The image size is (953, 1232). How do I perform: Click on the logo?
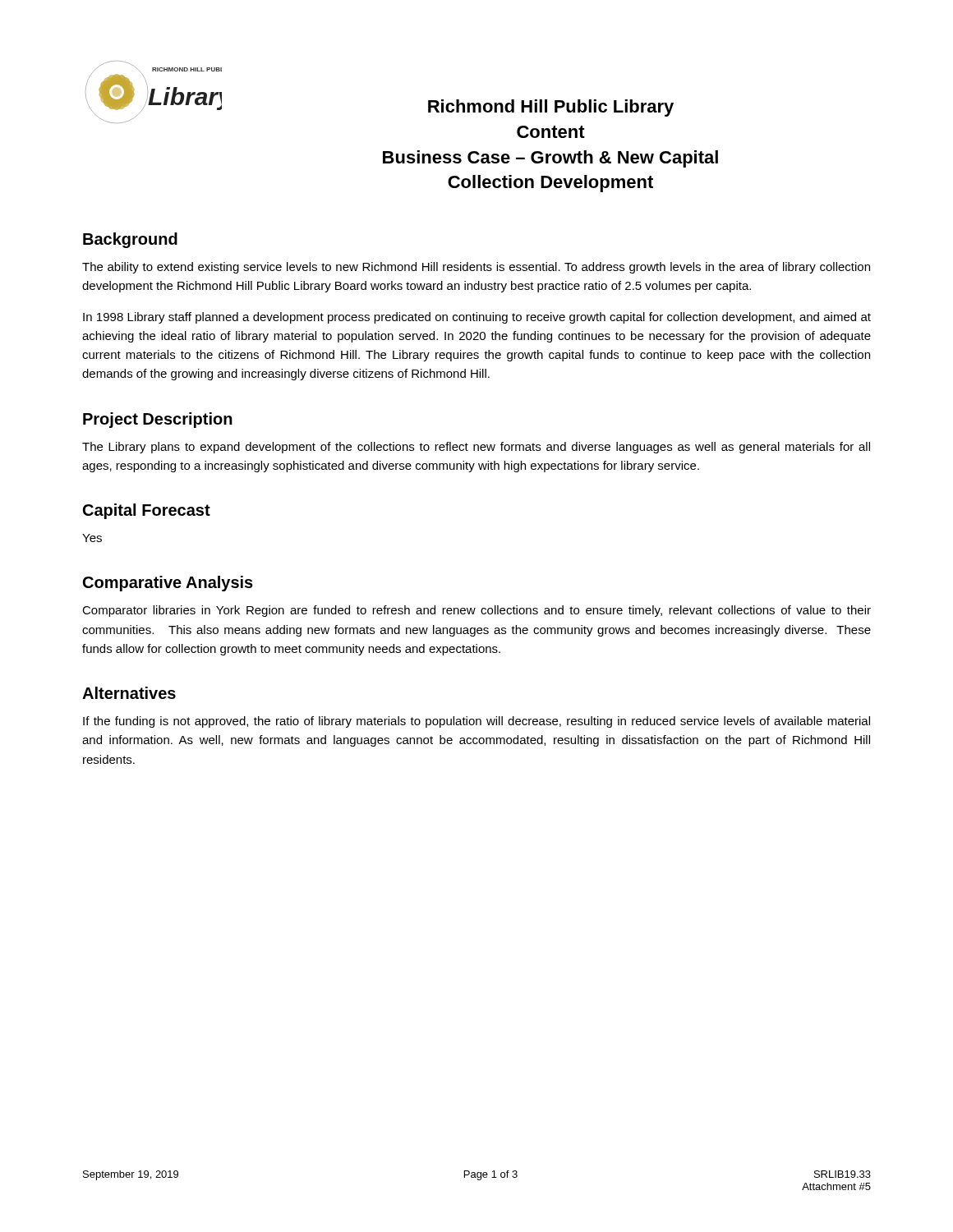coord(156,94)
